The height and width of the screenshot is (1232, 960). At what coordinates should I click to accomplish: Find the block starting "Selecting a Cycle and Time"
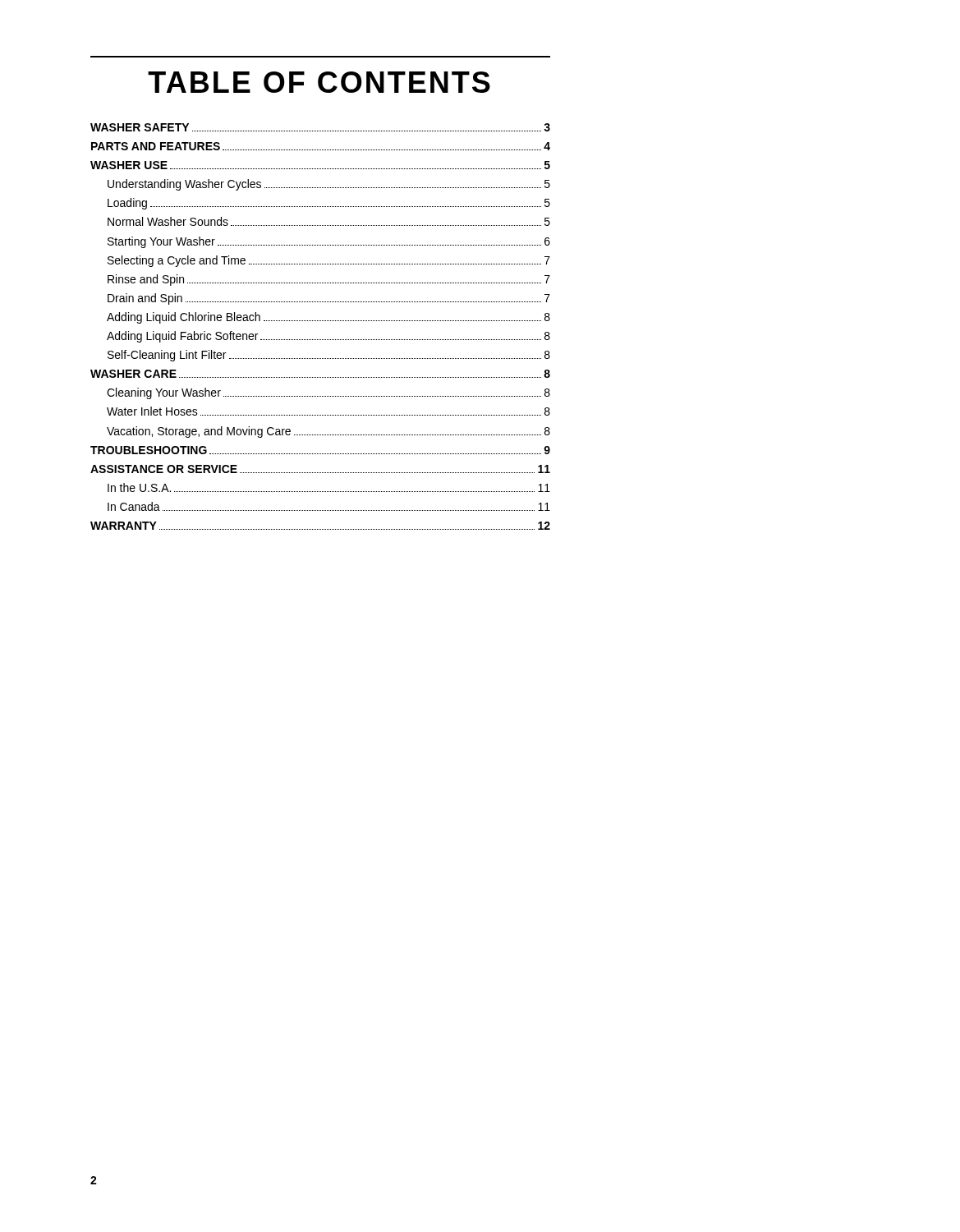click(320, 261)
